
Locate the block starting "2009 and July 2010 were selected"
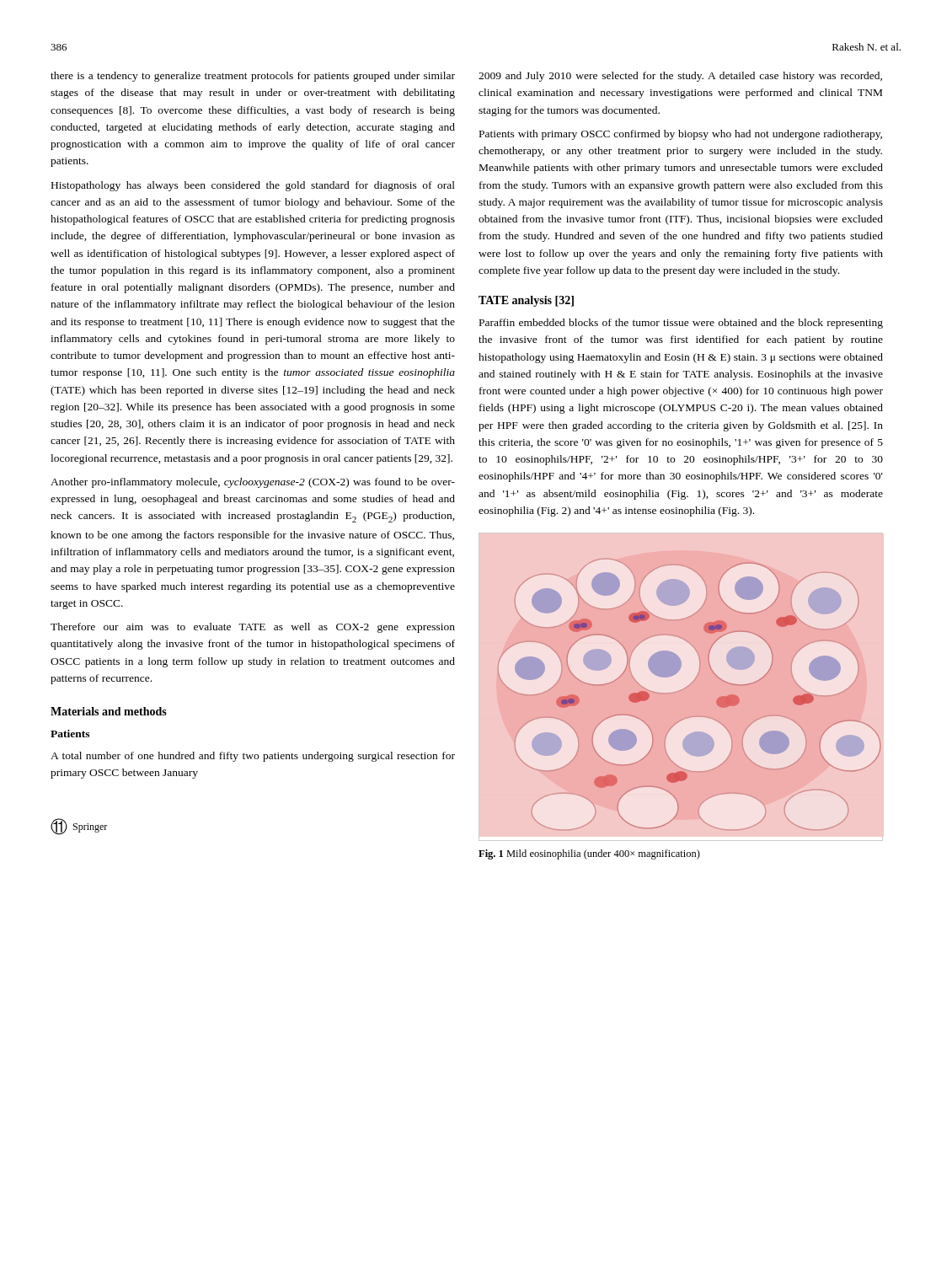(x=681, y=93)
